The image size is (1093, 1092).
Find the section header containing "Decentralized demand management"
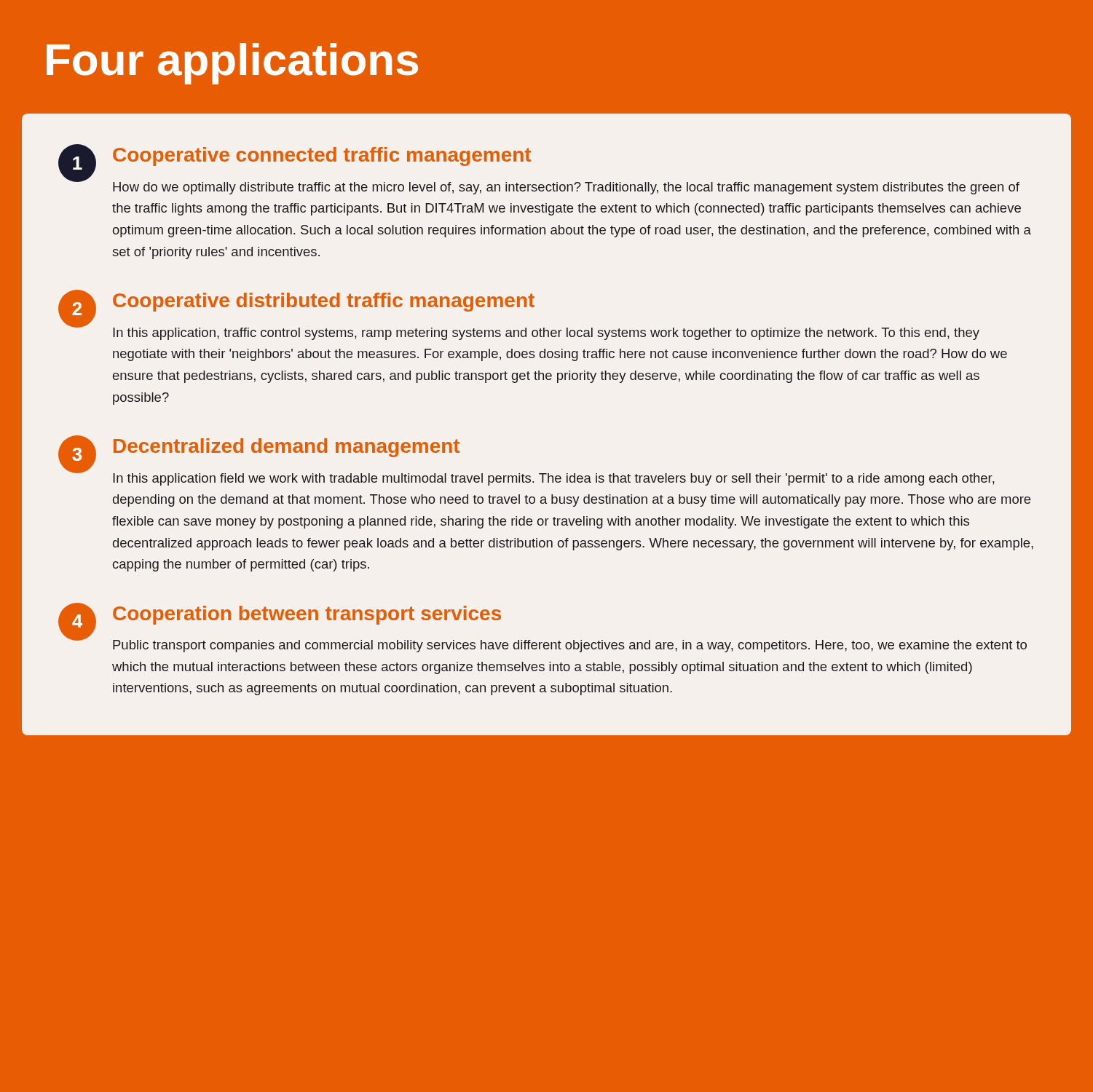click(287, 448)
